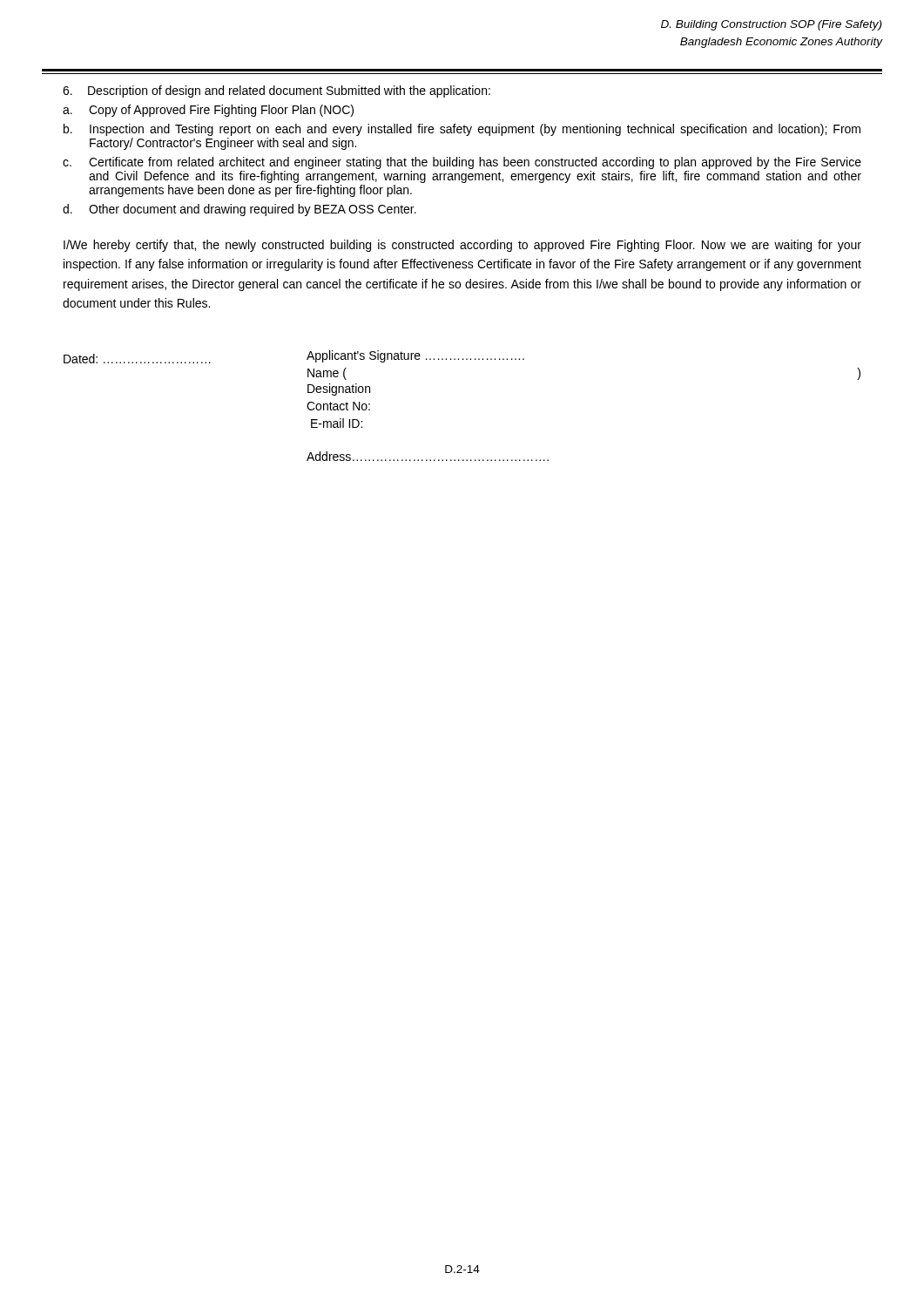The width and height of the screenshot is (924, 1307).
Task: Locate the block of text that opens with "a. Copy of Approved Fire Fighting"
Action: click(208, 111)
